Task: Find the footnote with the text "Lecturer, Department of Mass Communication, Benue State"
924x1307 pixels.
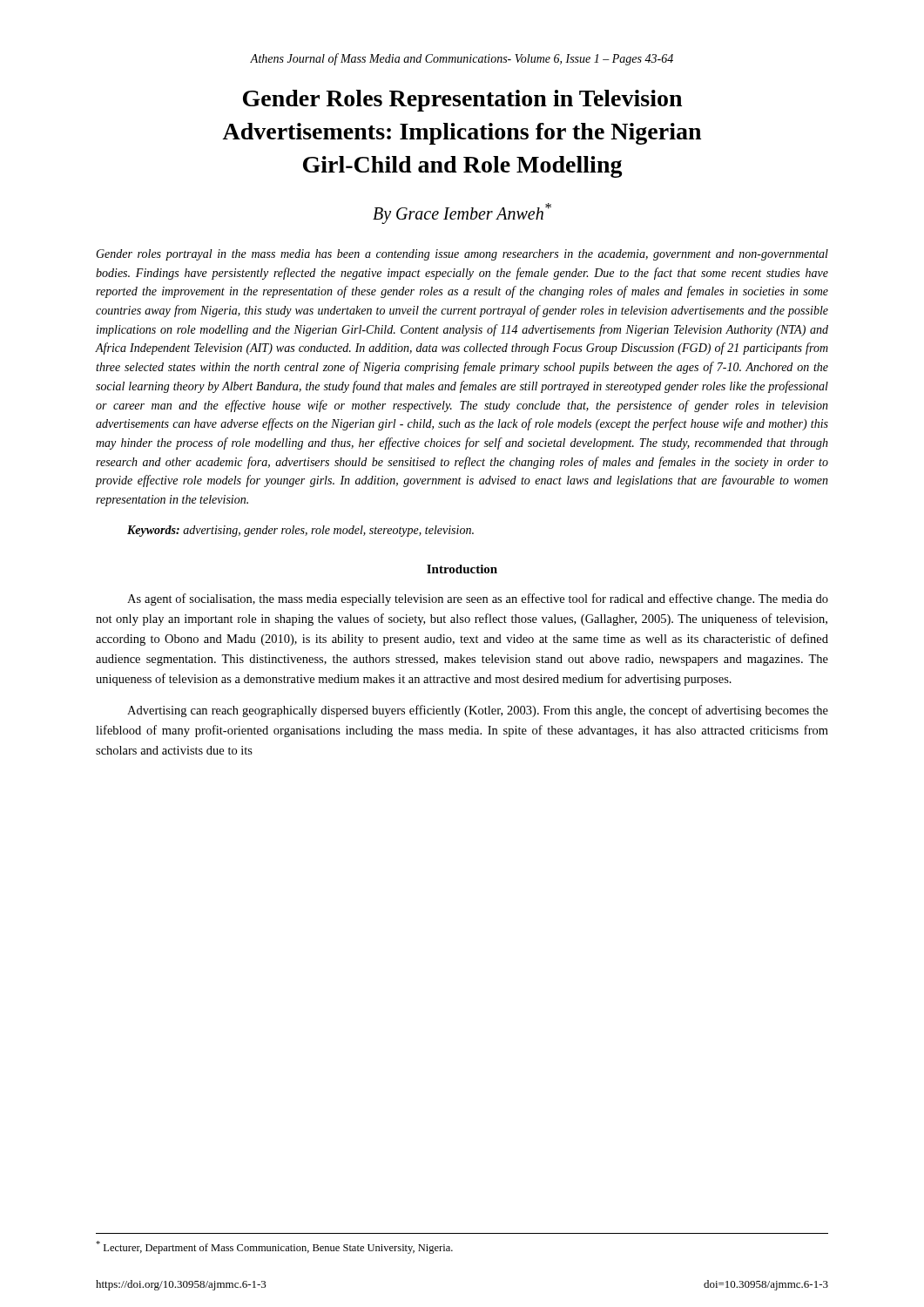Action: 275,1246
